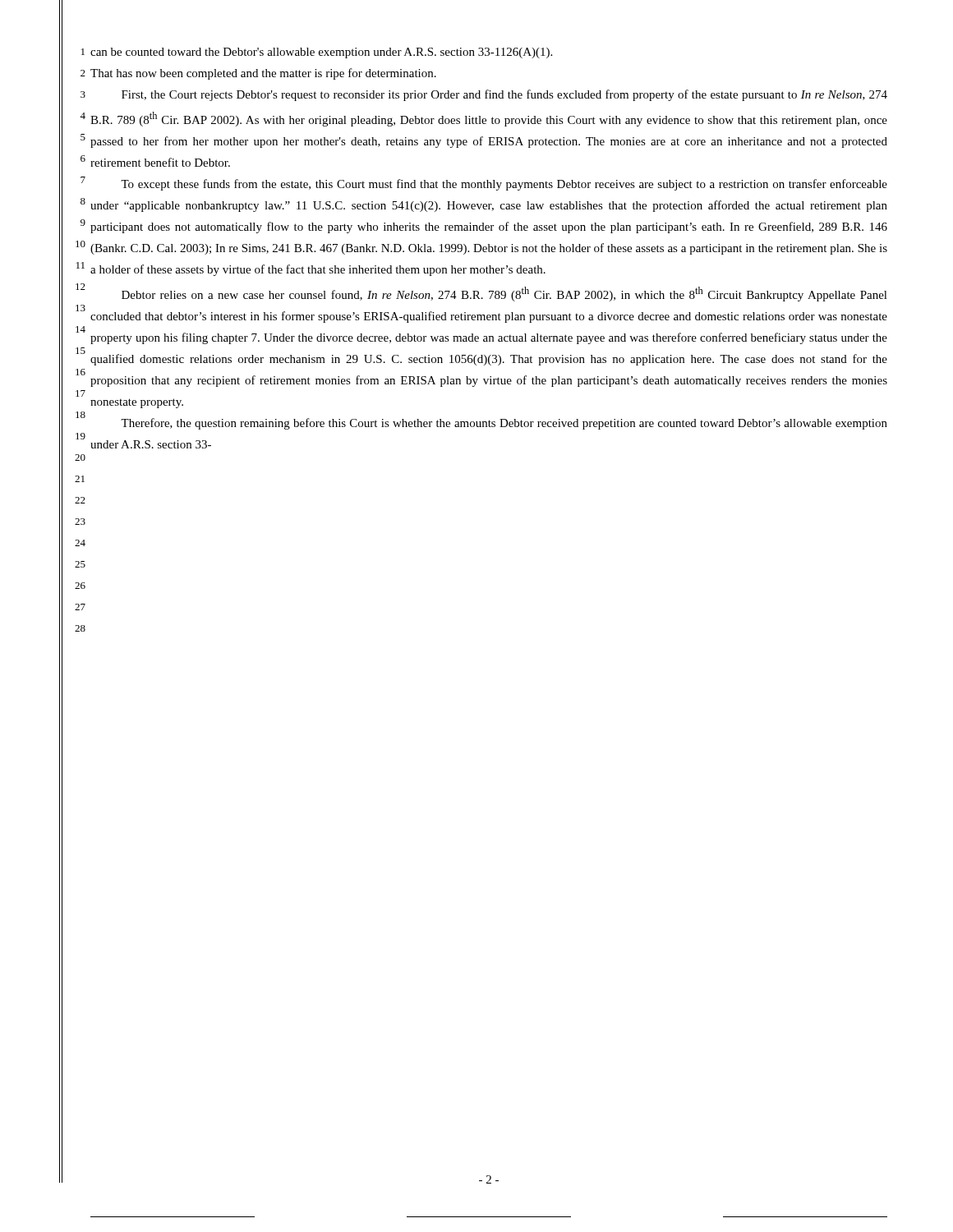This screenshot has height=1232, width=953.
Task: Find the element starting "To except these funds from the"
Action: (x=489, y=227)
